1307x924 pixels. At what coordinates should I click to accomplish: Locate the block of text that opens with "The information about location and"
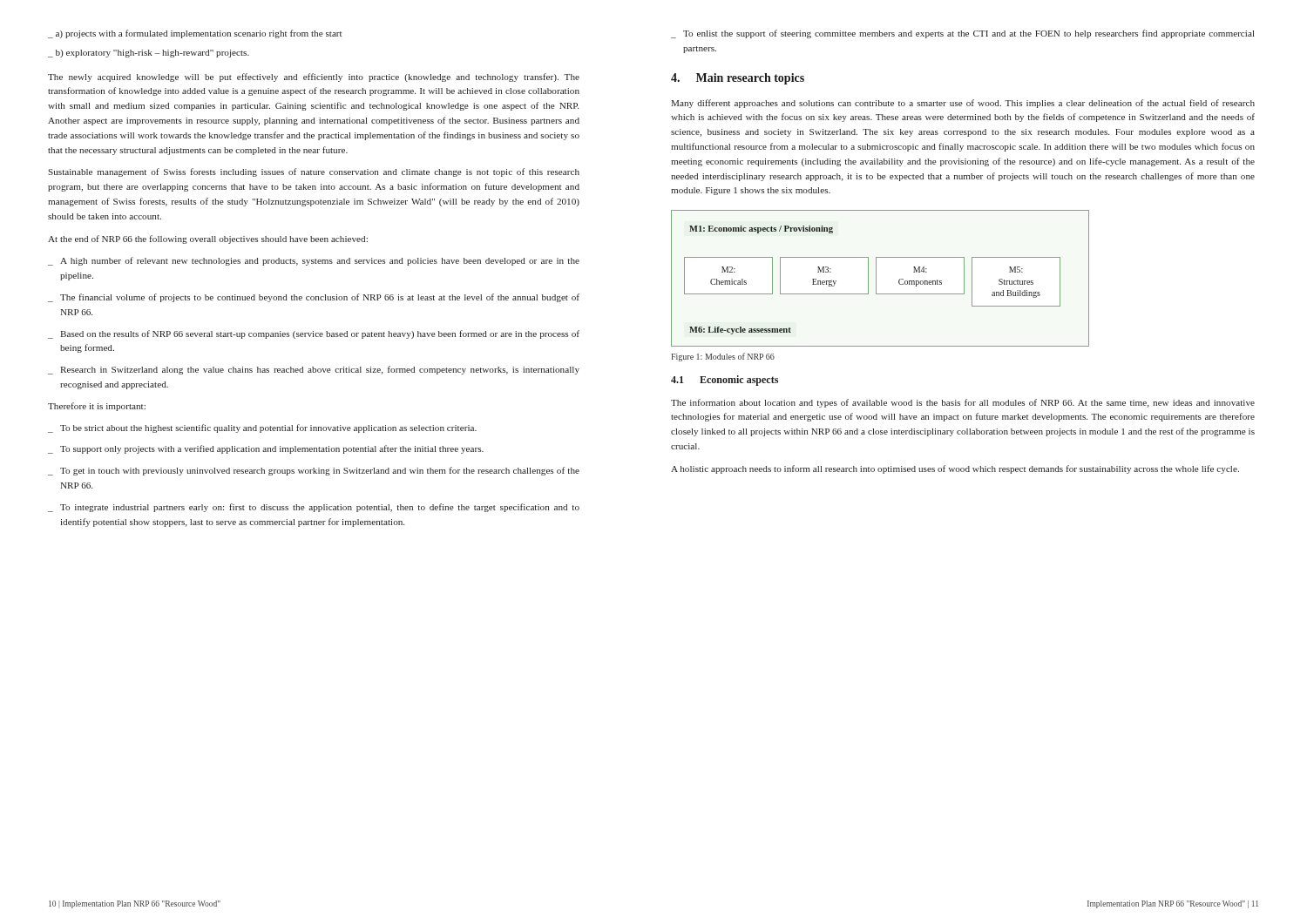pyautogui.click(x=963, y=424)
